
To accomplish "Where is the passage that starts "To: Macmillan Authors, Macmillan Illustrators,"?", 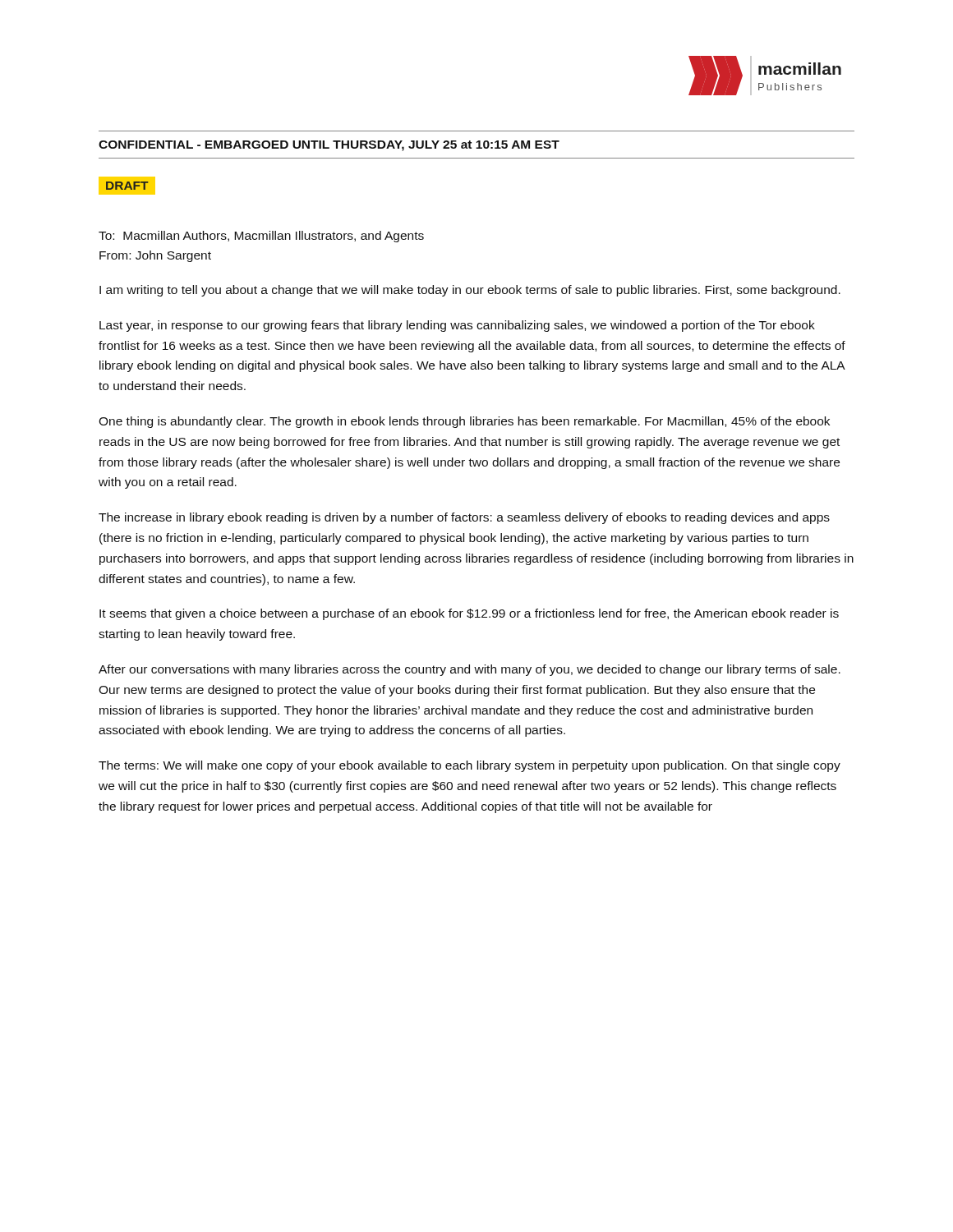I will tap(261, 245).
